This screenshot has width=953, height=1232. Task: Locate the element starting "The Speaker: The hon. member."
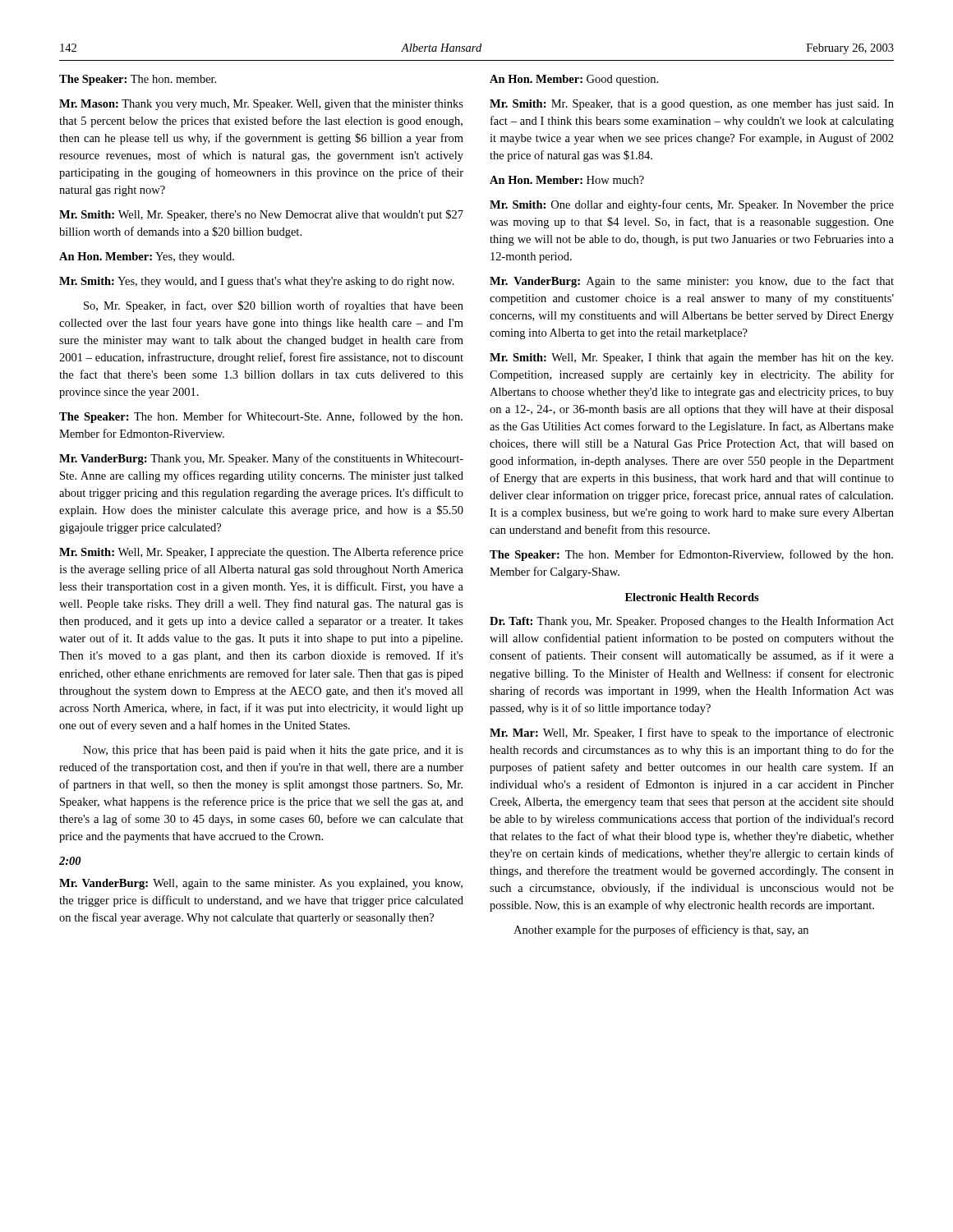tap(138, 80)
